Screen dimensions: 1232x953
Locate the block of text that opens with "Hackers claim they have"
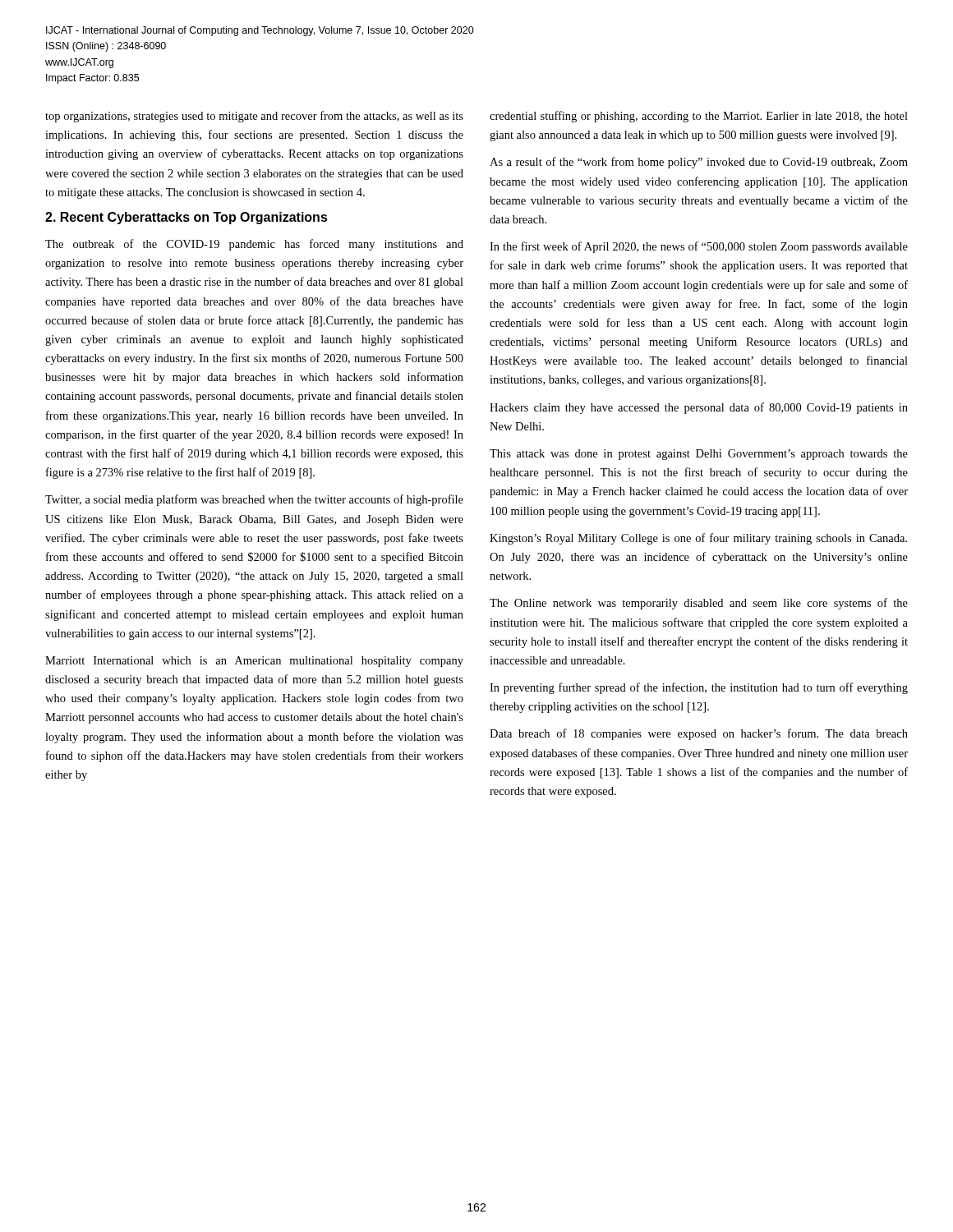699,417
